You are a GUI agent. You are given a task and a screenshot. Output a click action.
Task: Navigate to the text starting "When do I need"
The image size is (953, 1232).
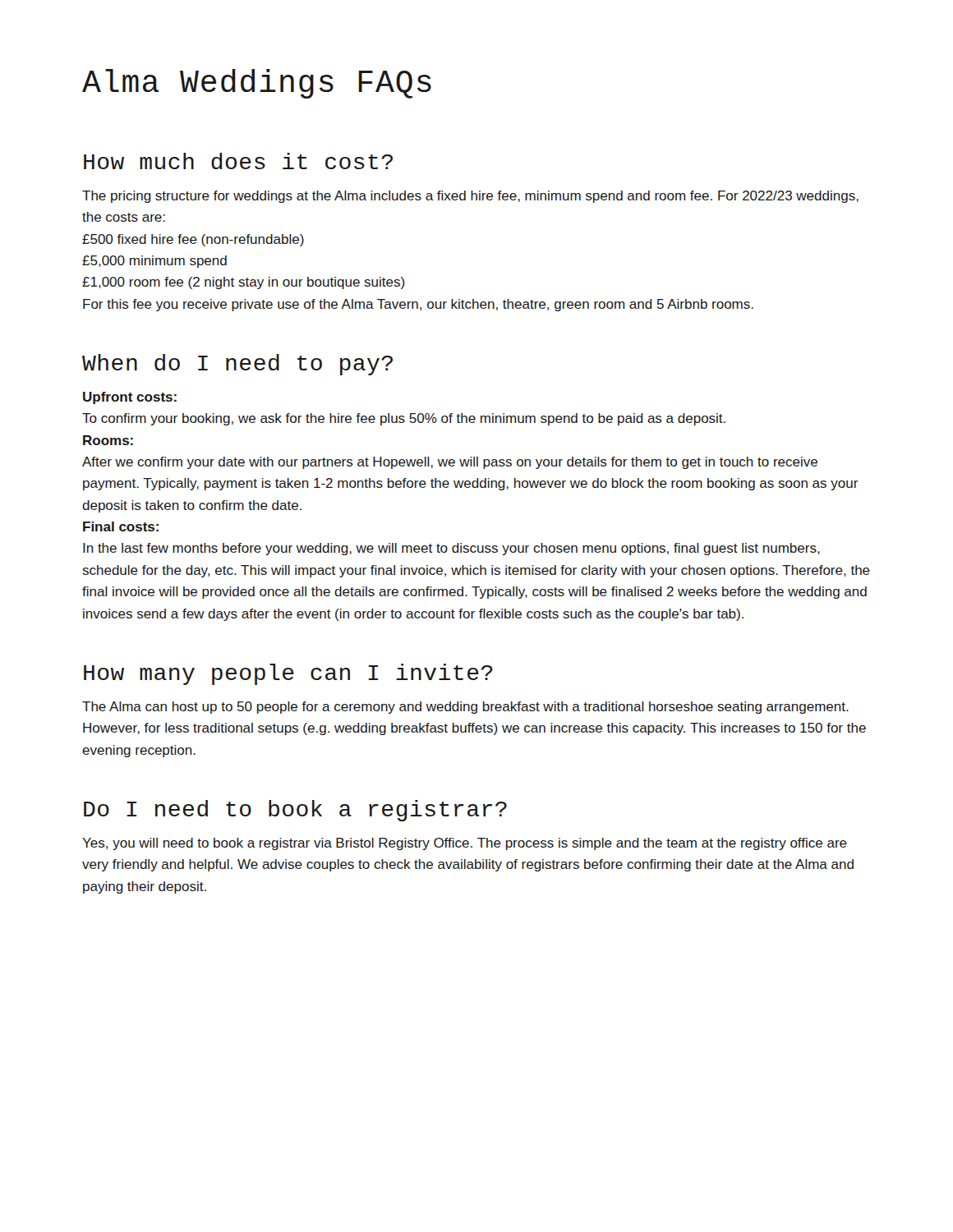[239, 364]
